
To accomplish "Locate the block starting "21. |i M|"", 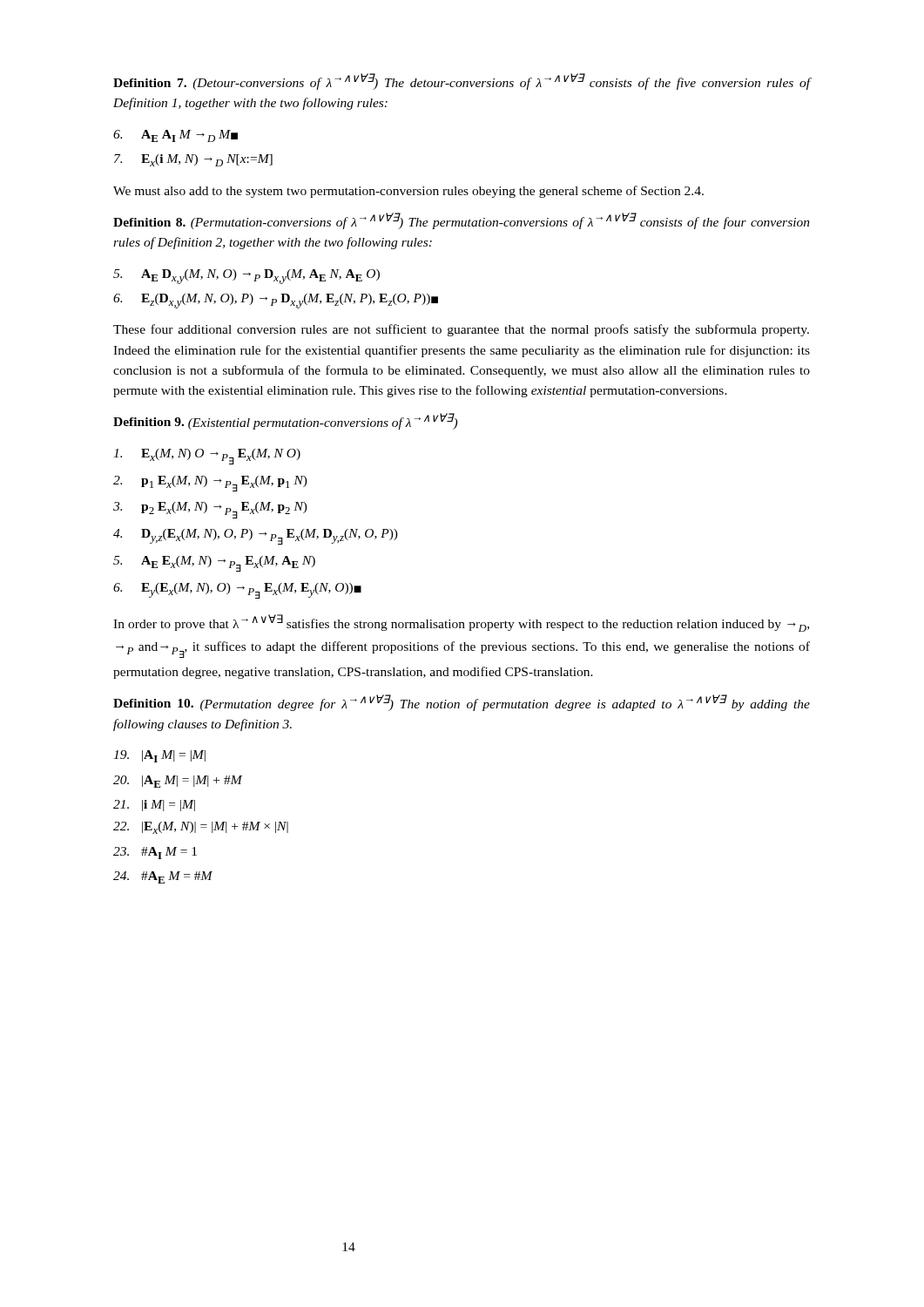I will tap(155, 804).
